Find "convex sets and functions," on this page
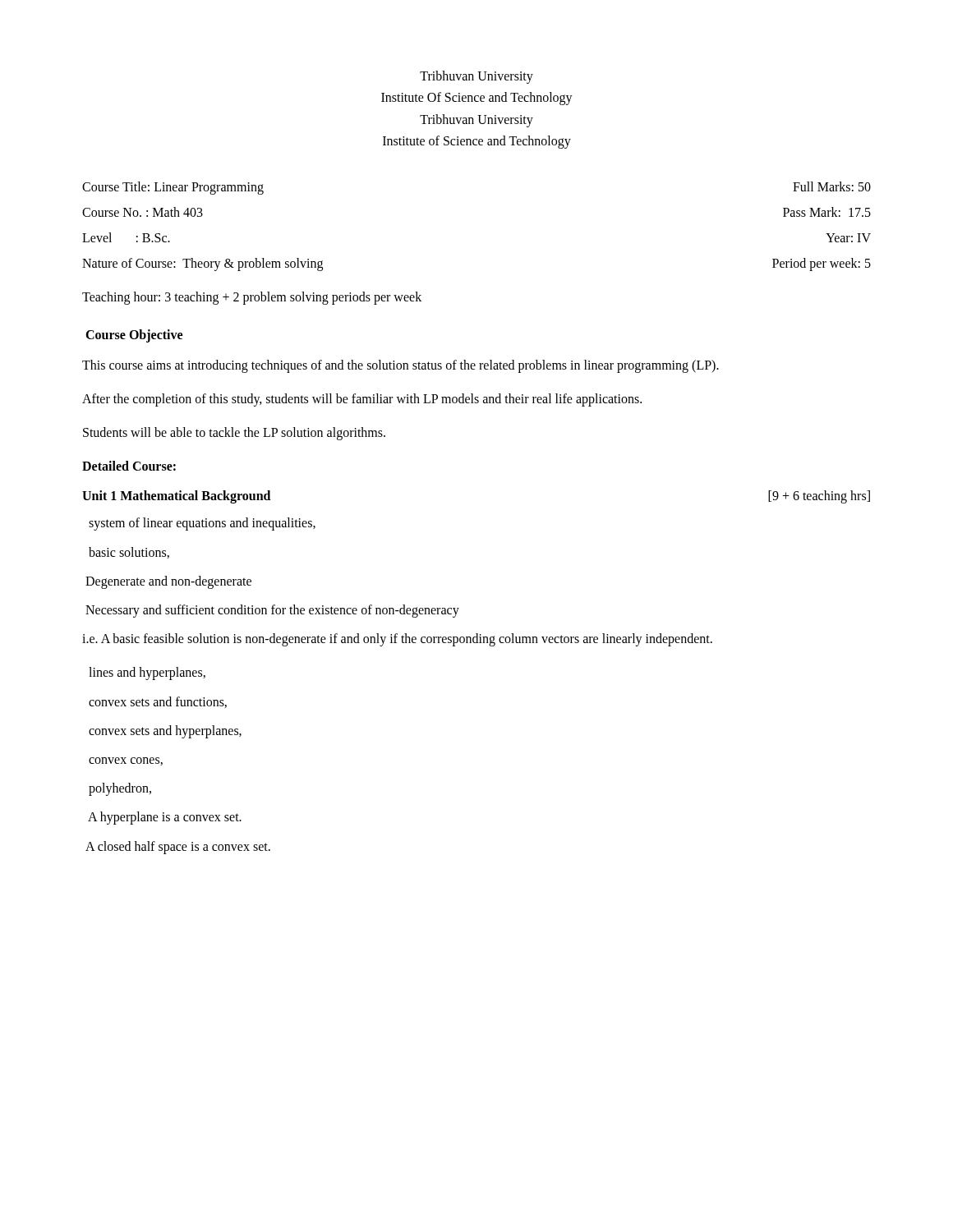The image size is (953, 1232). tap(156, 701)
